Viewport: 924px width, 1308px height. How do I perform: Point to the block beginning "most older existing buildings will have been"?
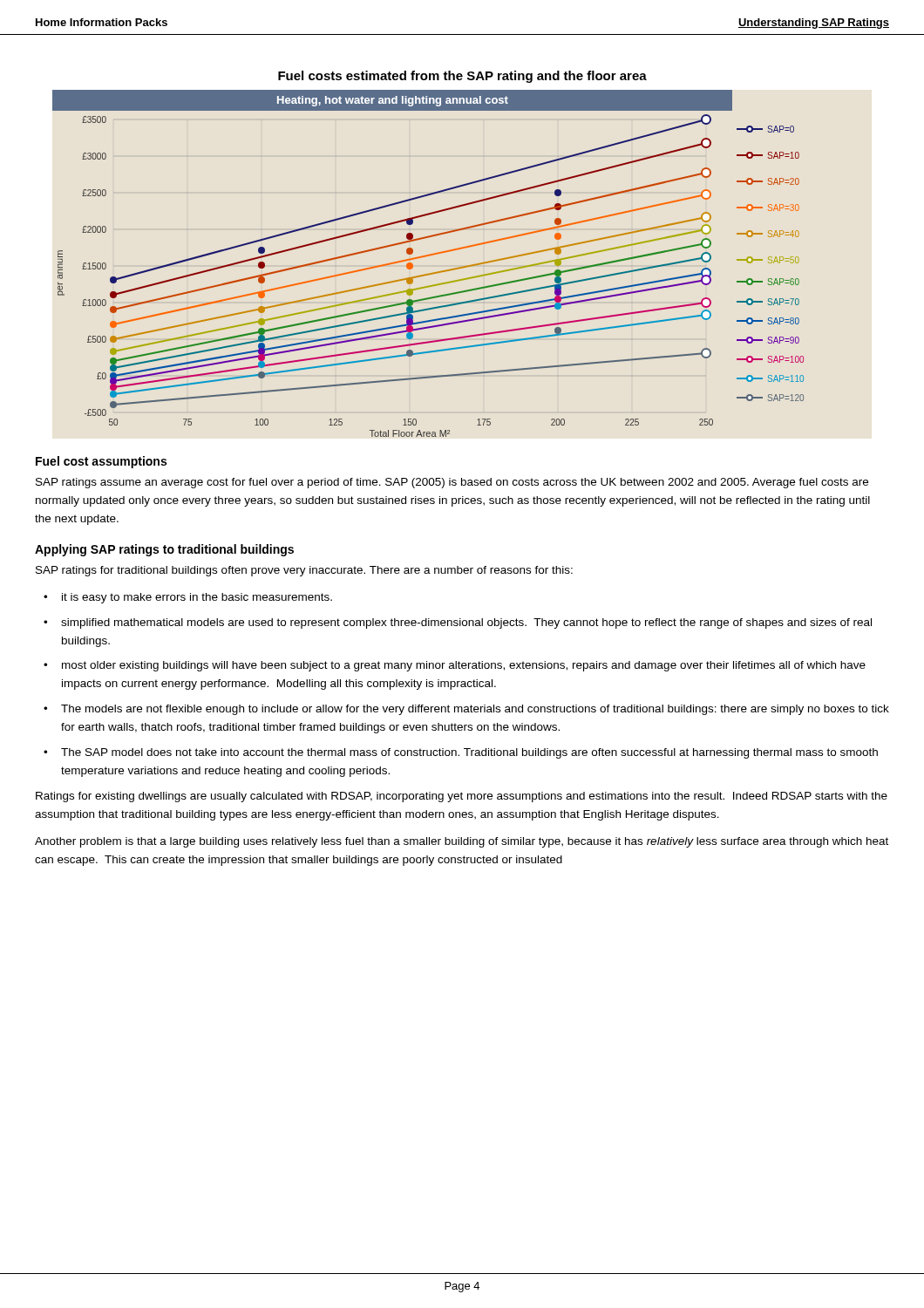[x=463, y=674]
